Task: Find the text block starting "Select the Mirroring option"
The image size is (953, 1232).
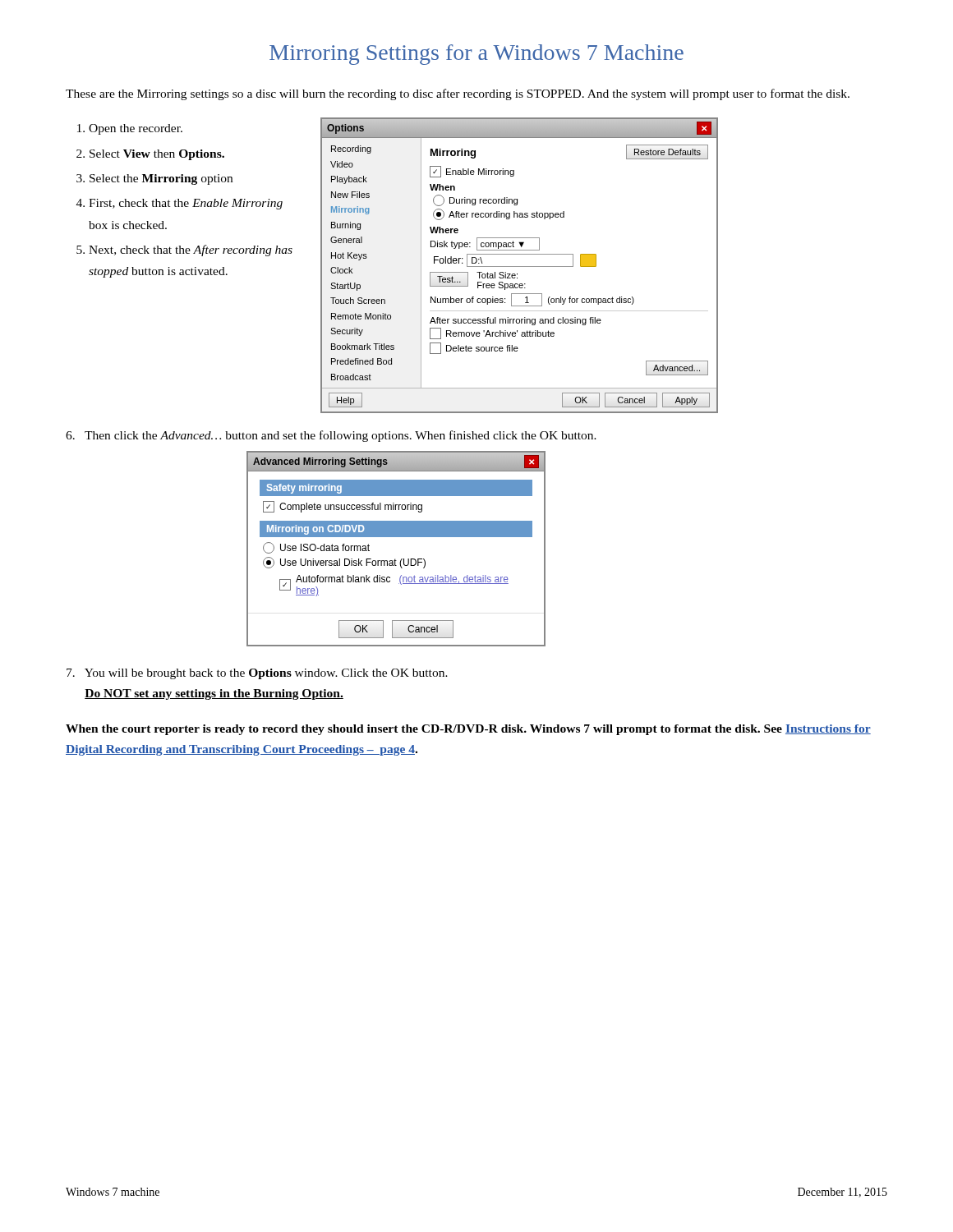Action: click(x=161, y=178)
